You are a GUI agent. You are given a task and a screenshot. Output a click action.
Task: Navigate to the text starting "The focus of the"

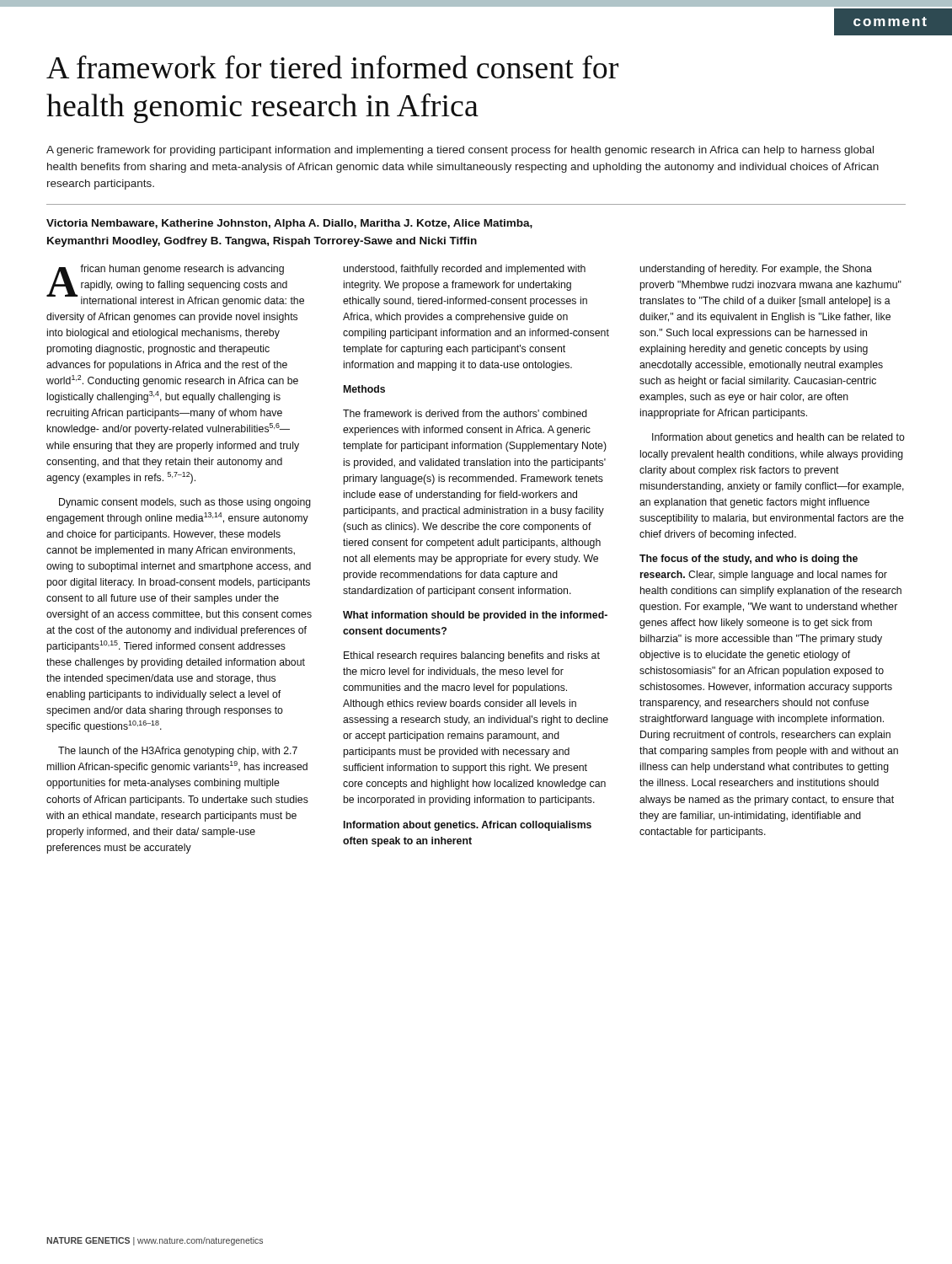pyautogui.click(x=773, y=695)
